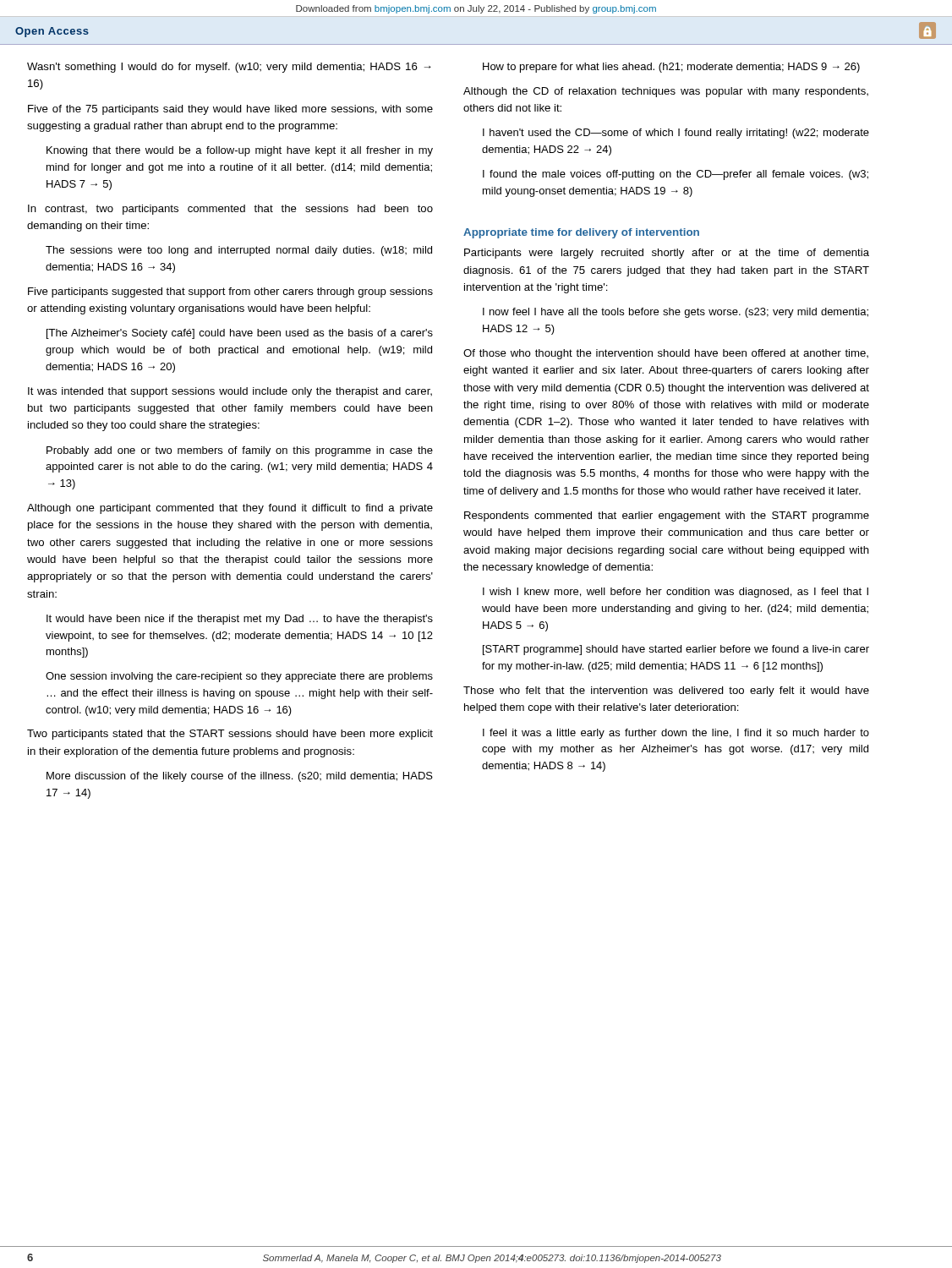The width and height of the screenshot is (952, 1268).
Task: Locate the block of text that opens with "More discussion of the"
Action: pos(239,784)
